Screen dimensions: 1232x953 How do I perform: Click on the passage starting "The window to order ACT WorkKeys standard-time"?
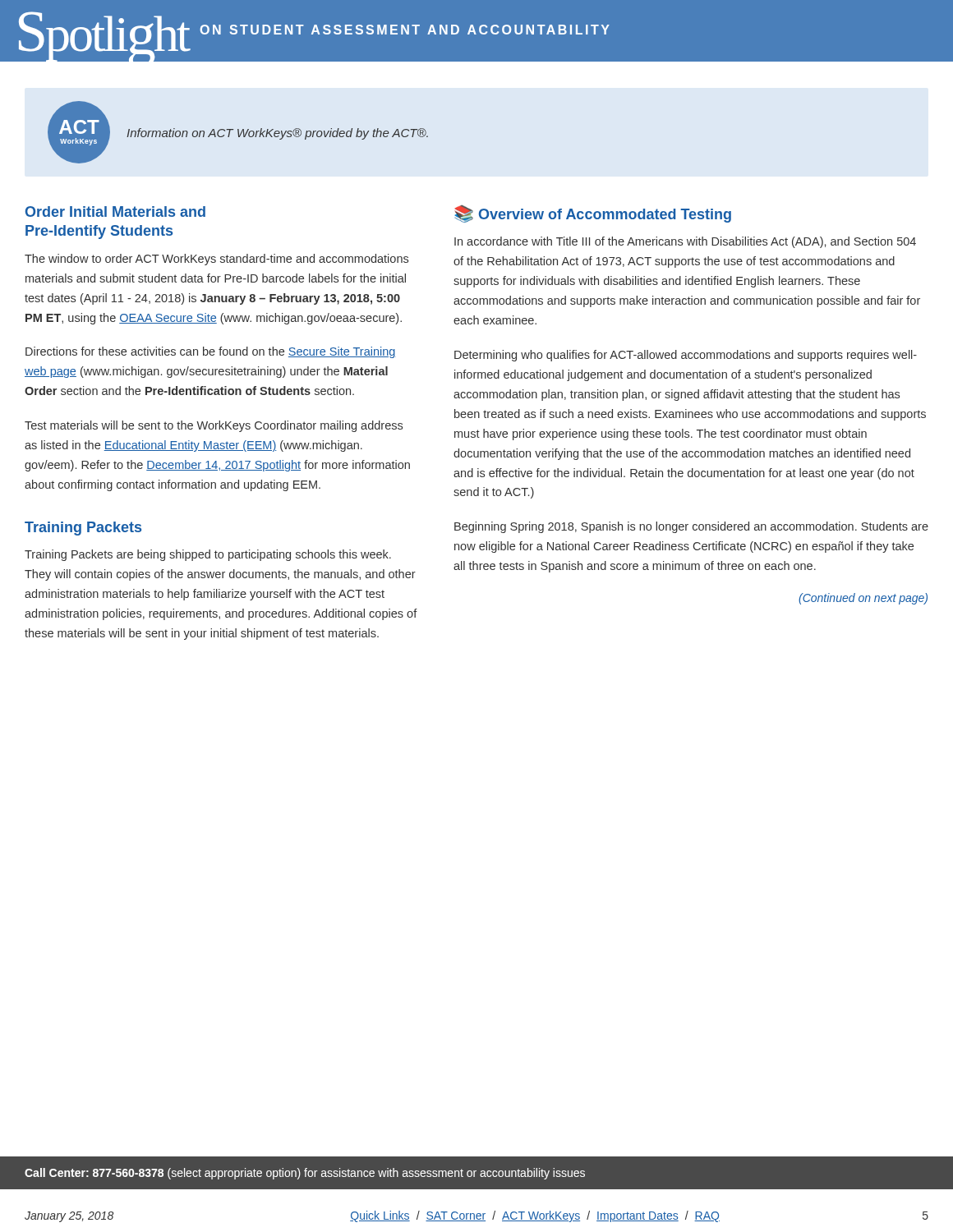click(217, 288)
